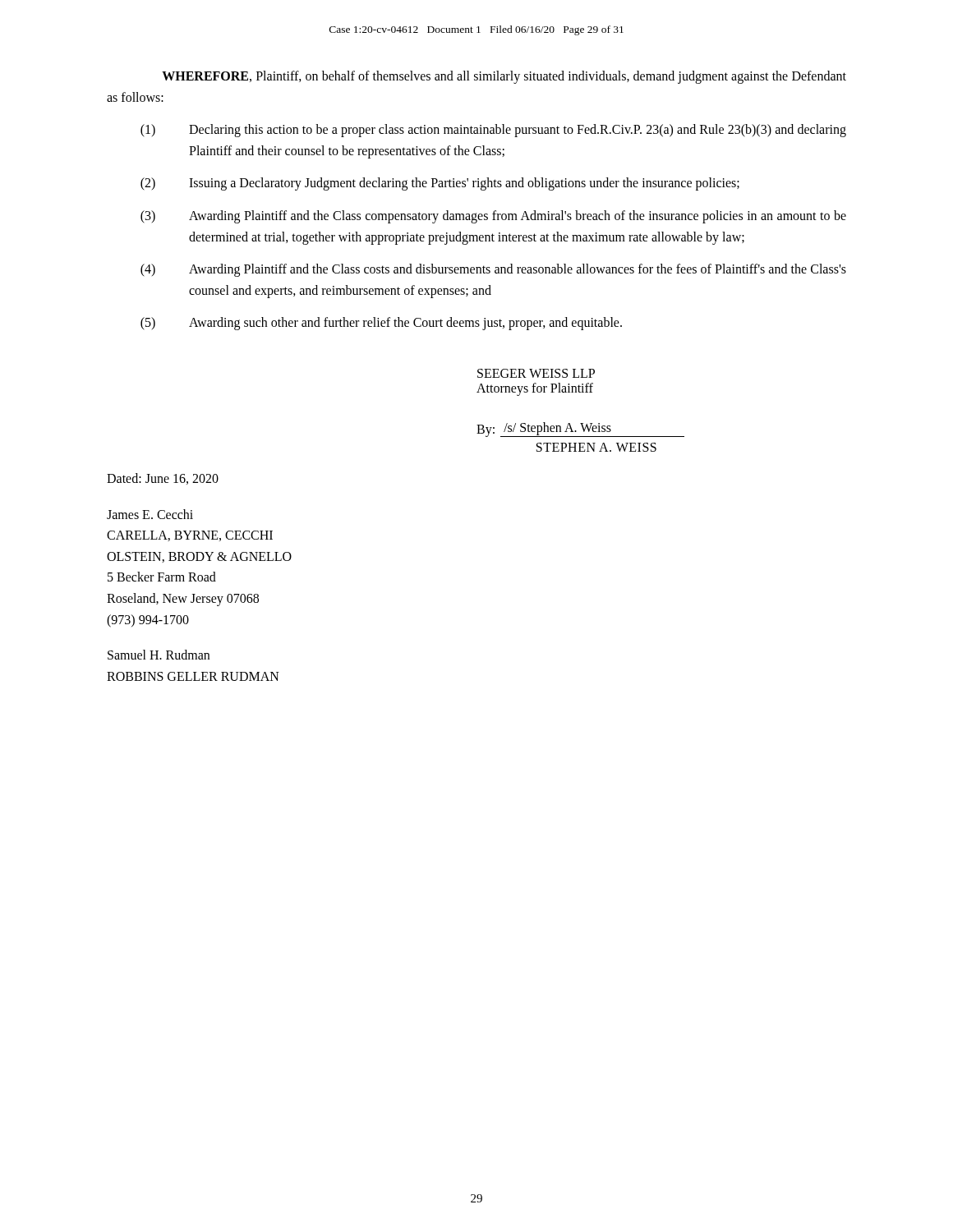
Task: Navigate to the region starting "James E. Cecchi CARELLA,"
Action: tap(199, 567)
